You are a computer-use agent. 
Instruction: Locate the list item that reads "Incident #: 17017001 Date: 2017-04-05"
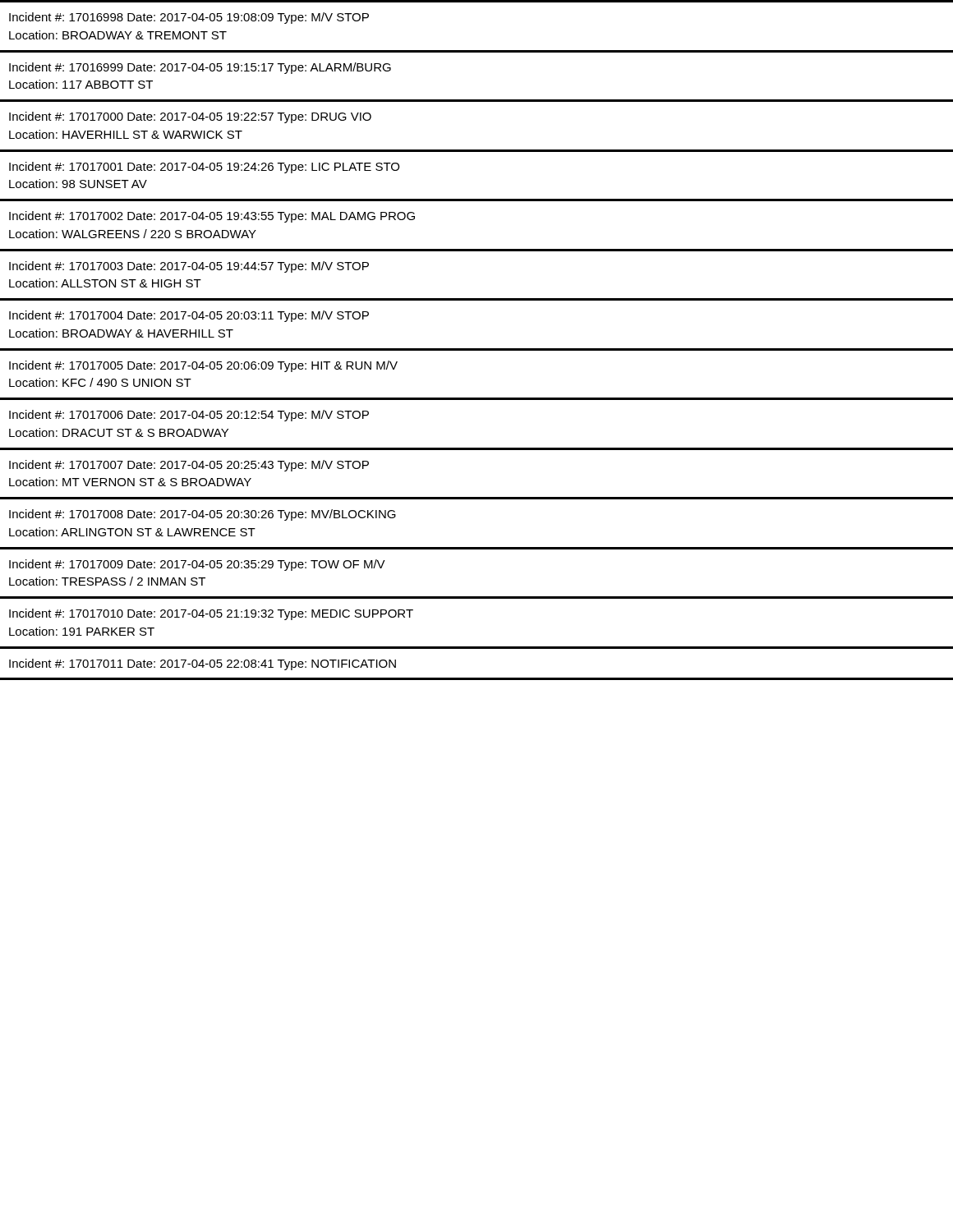pyautogui.click(x=204, y=168)
